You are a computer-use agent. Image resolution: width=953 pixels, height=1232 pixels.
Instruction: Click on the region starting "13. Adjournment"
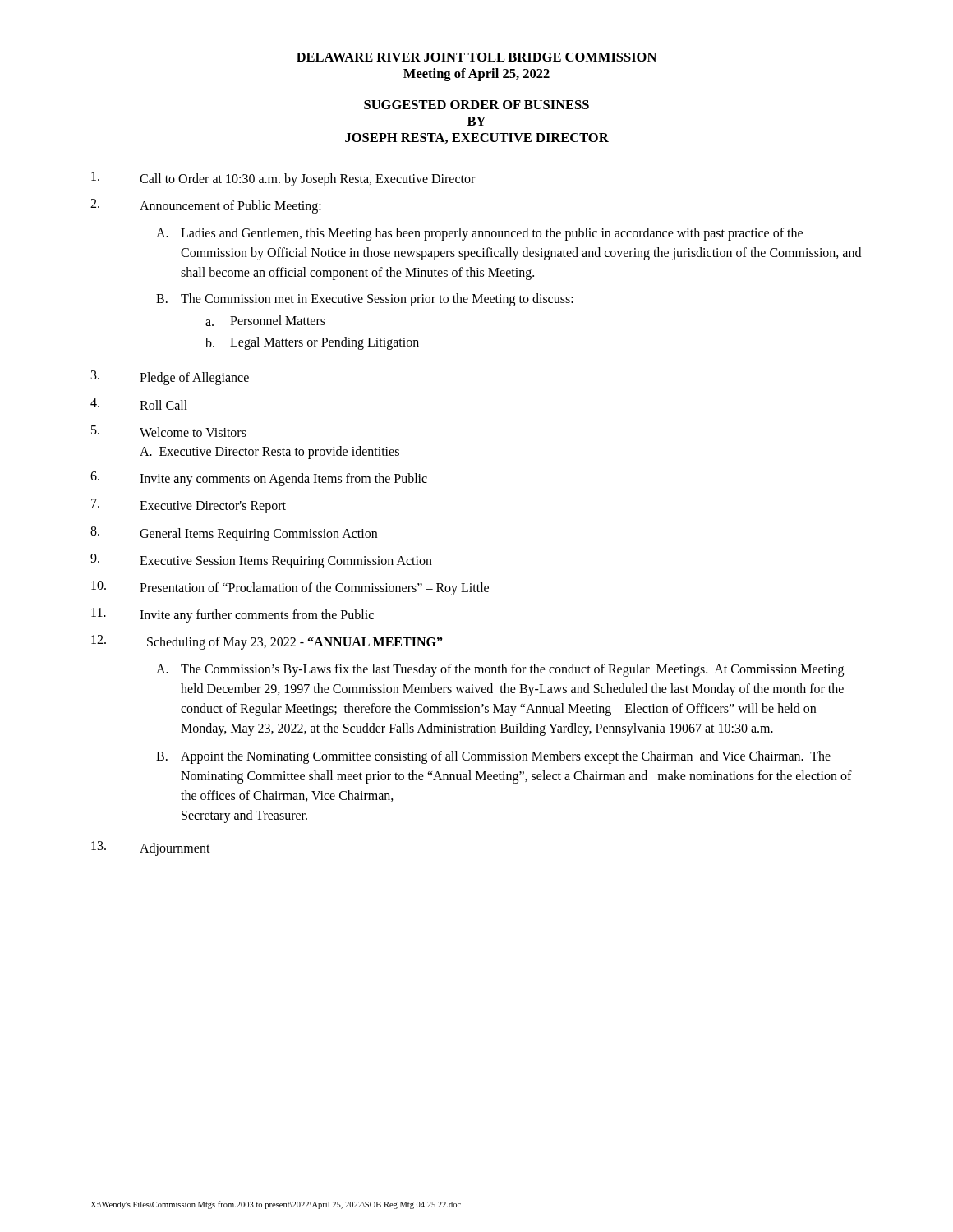point(151,848)
